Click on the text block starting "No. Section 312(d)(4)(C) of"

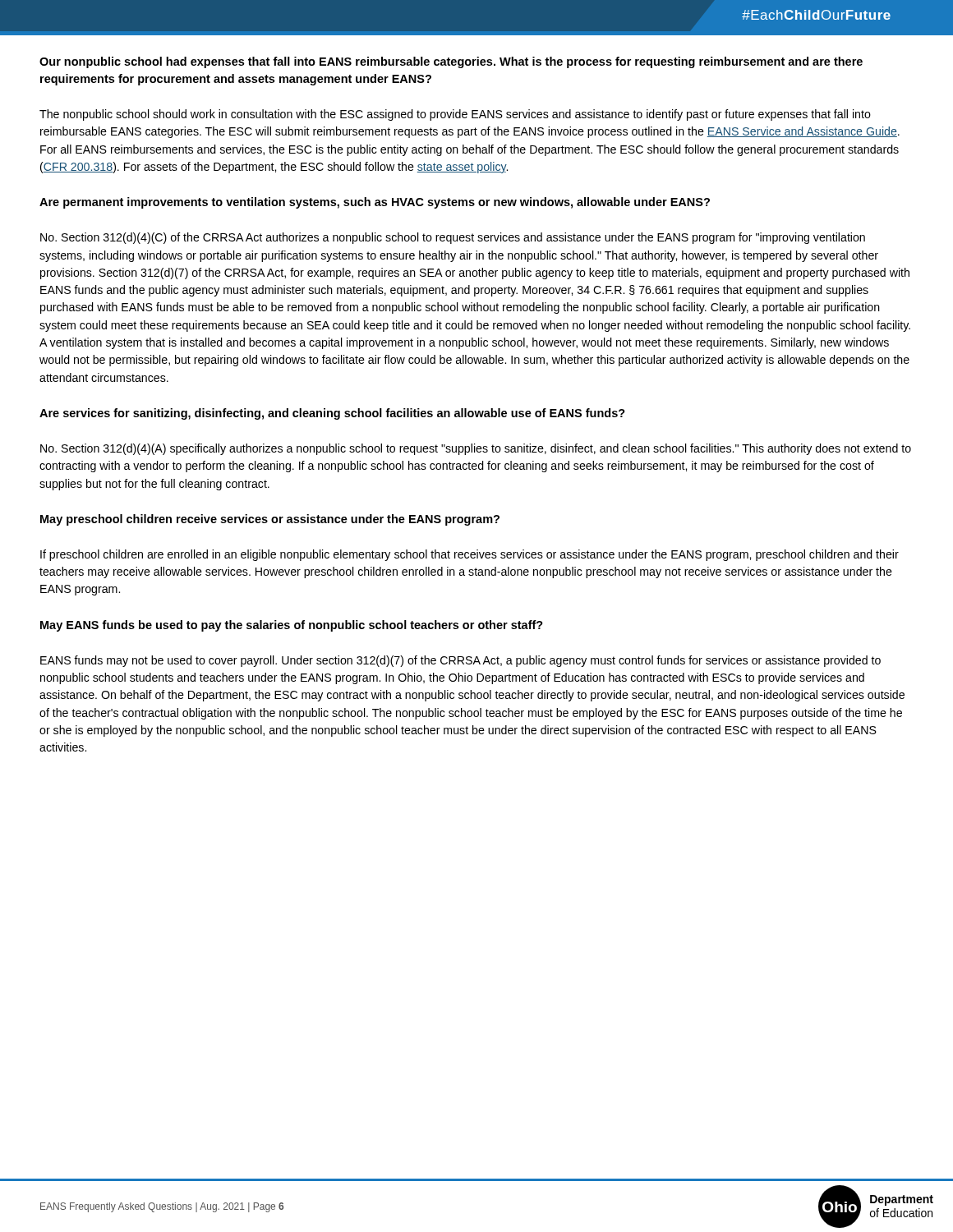476,308
